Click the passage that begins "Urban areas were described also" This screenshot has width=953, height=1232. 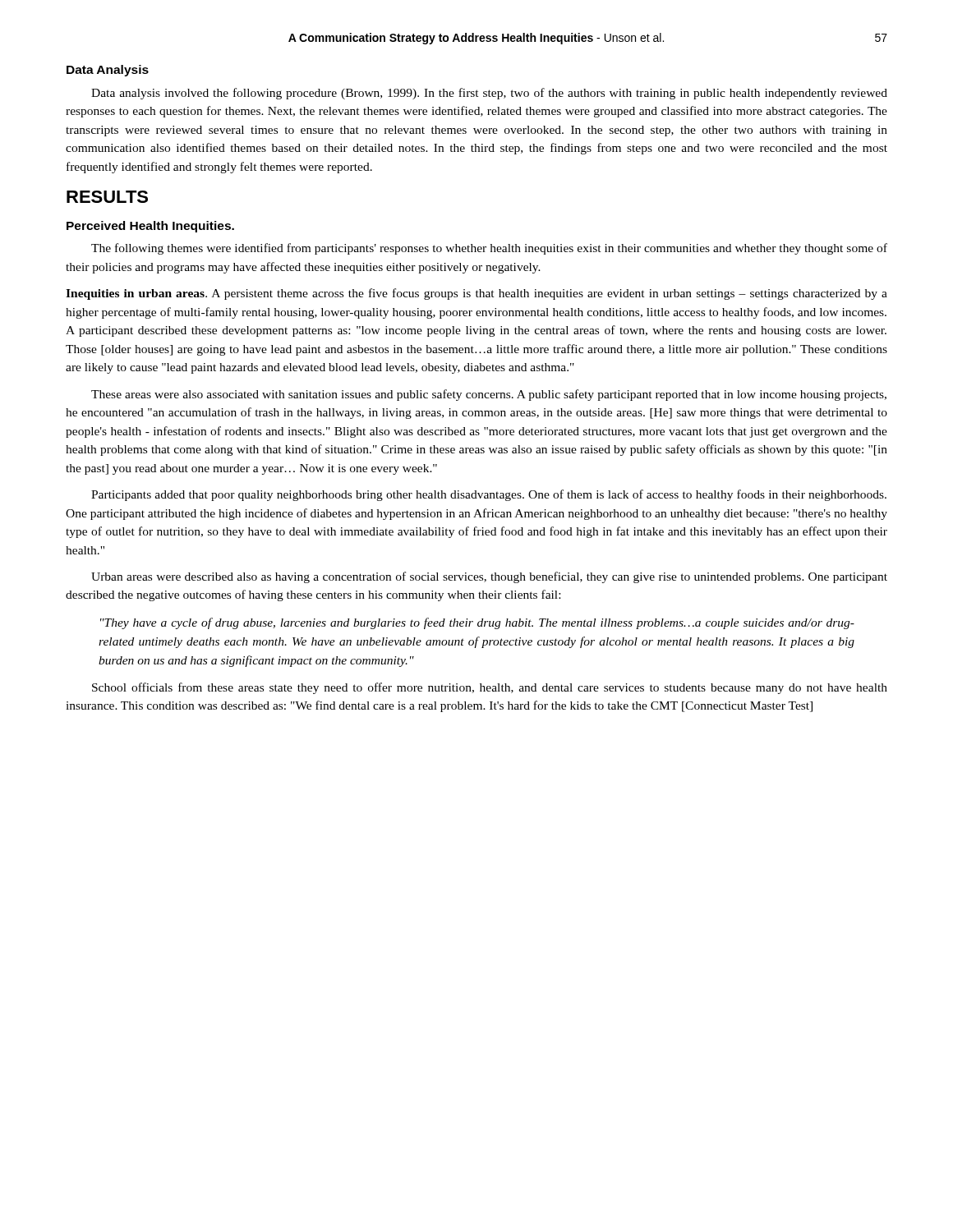point(476,586)
